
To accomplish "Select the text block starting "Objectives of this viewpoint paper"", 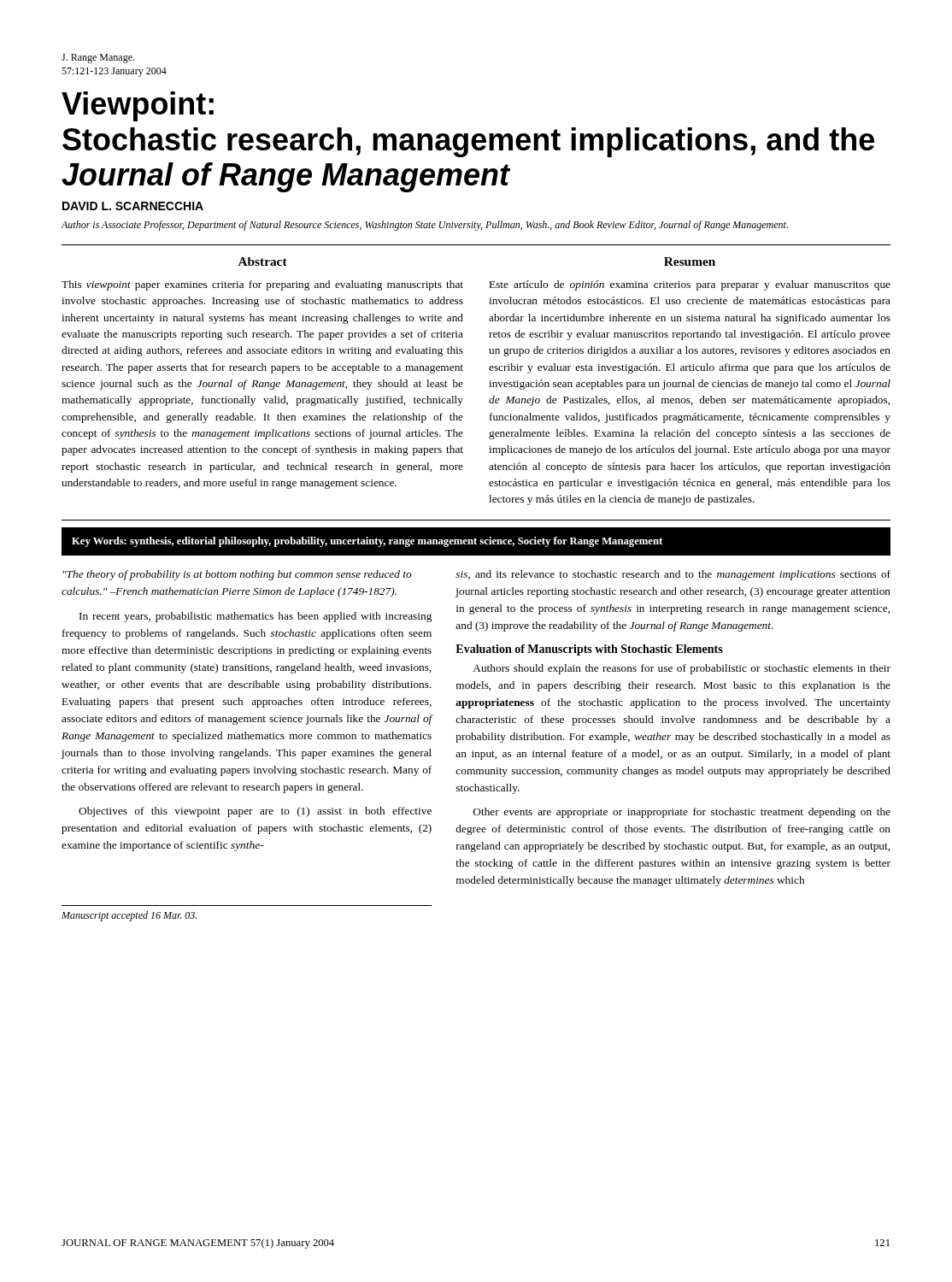I will click(247, 827).
